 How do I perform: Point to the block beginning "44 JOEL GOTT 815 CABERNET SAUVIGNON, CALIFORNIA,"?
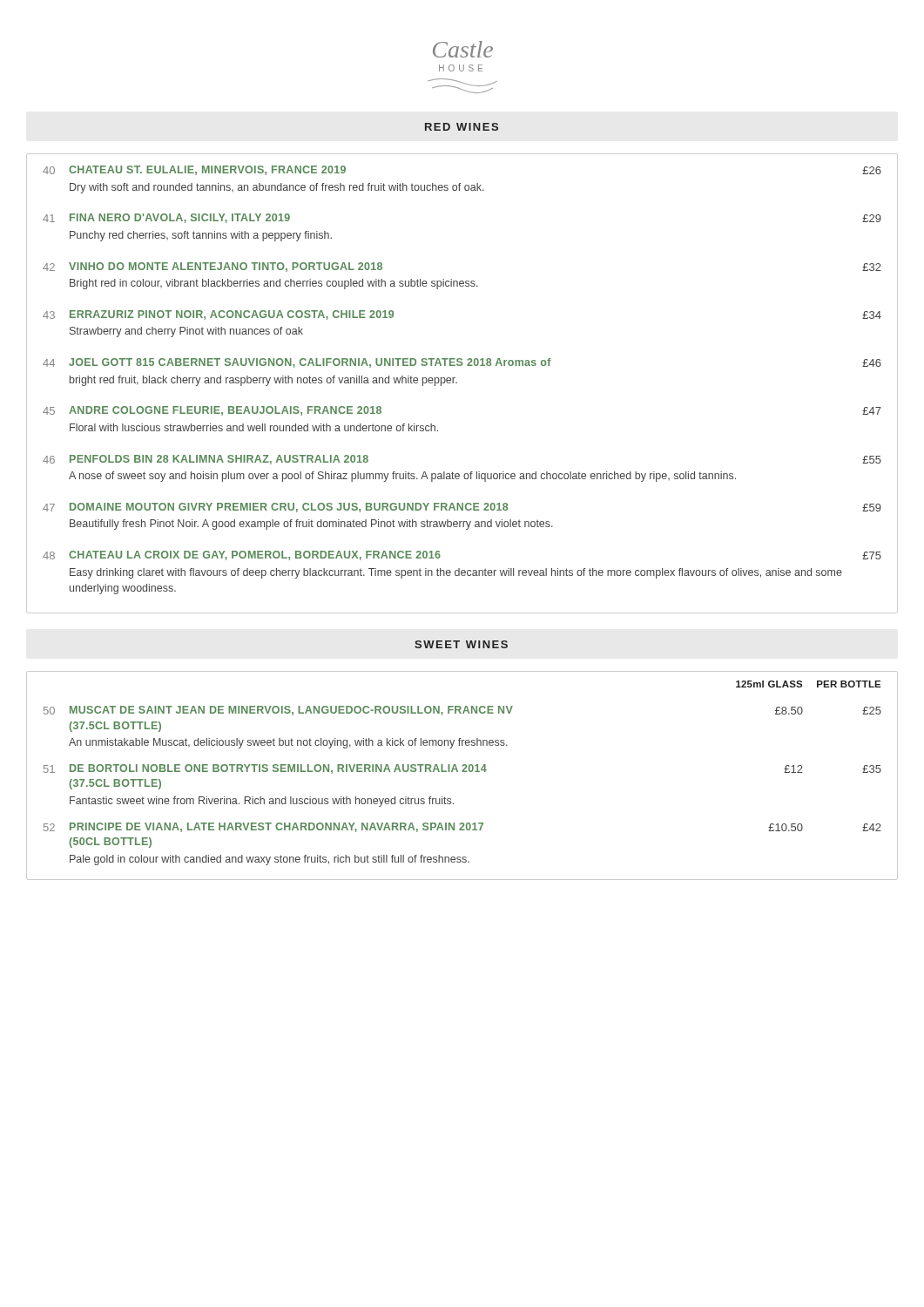pos(462,372)
